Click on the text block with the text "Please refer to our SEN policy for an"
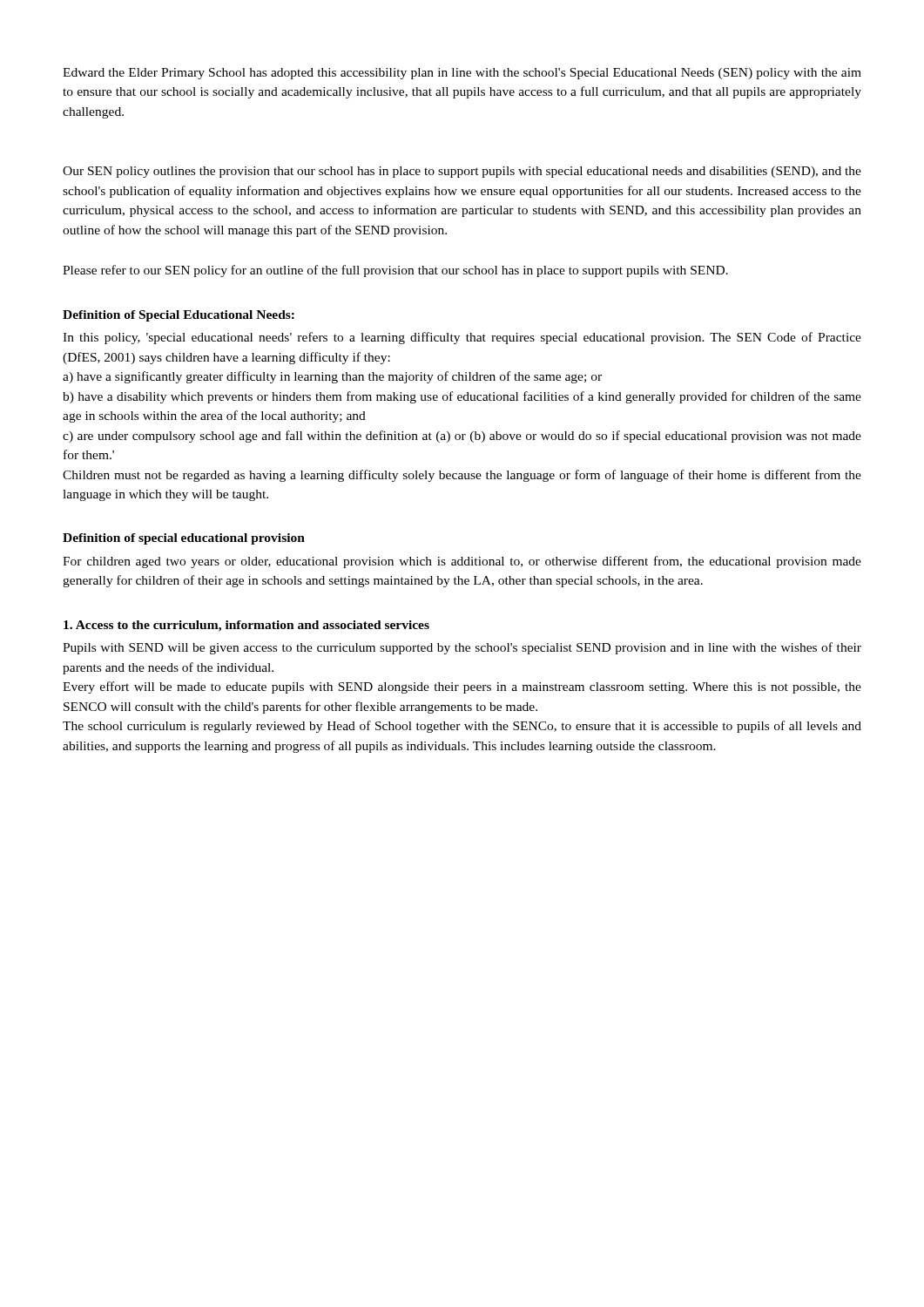This screenshot has height=1307, width=924. click(396, 270)
